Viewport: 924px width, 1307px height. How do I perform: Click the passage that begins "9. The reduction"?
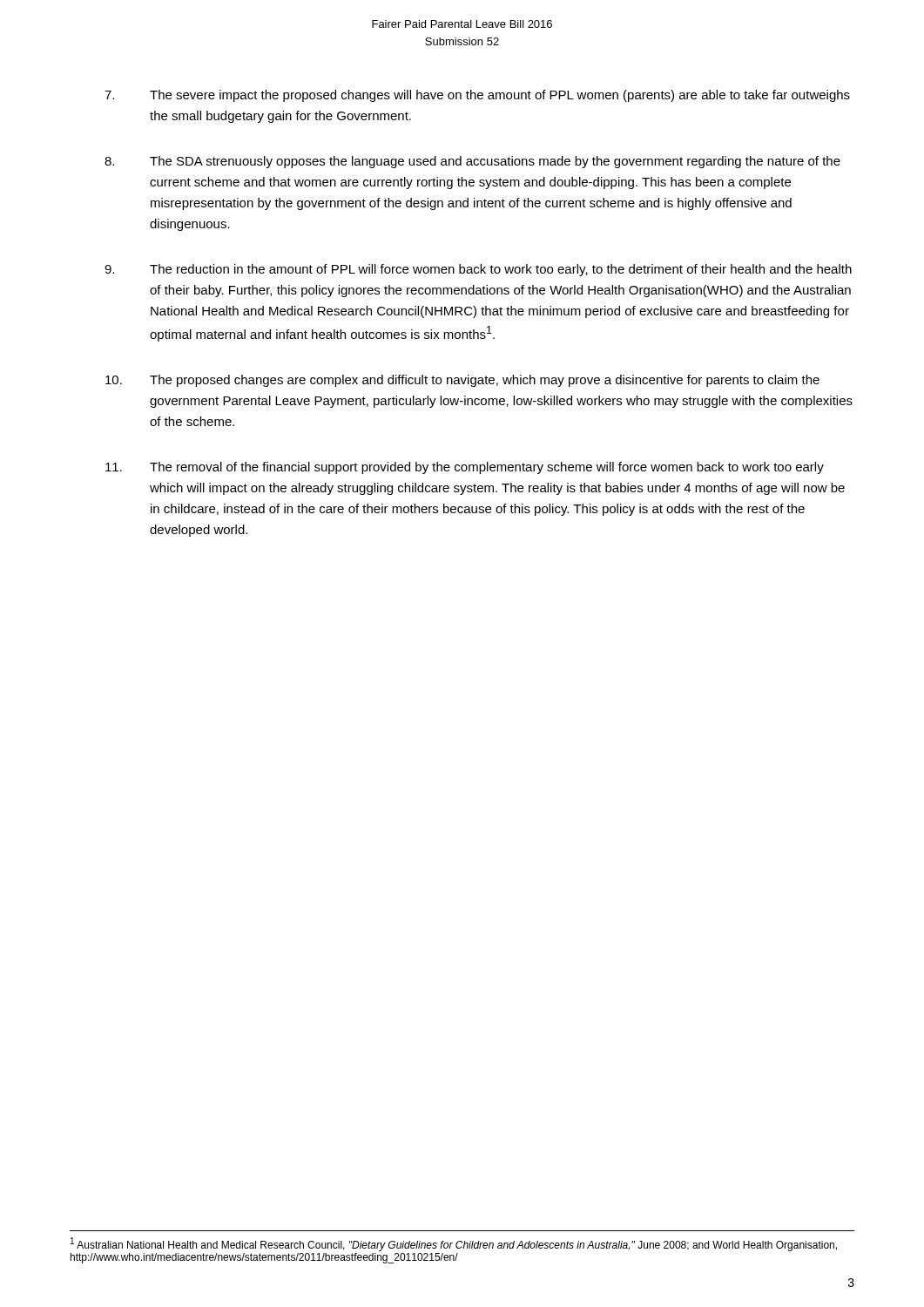(479, 302)
